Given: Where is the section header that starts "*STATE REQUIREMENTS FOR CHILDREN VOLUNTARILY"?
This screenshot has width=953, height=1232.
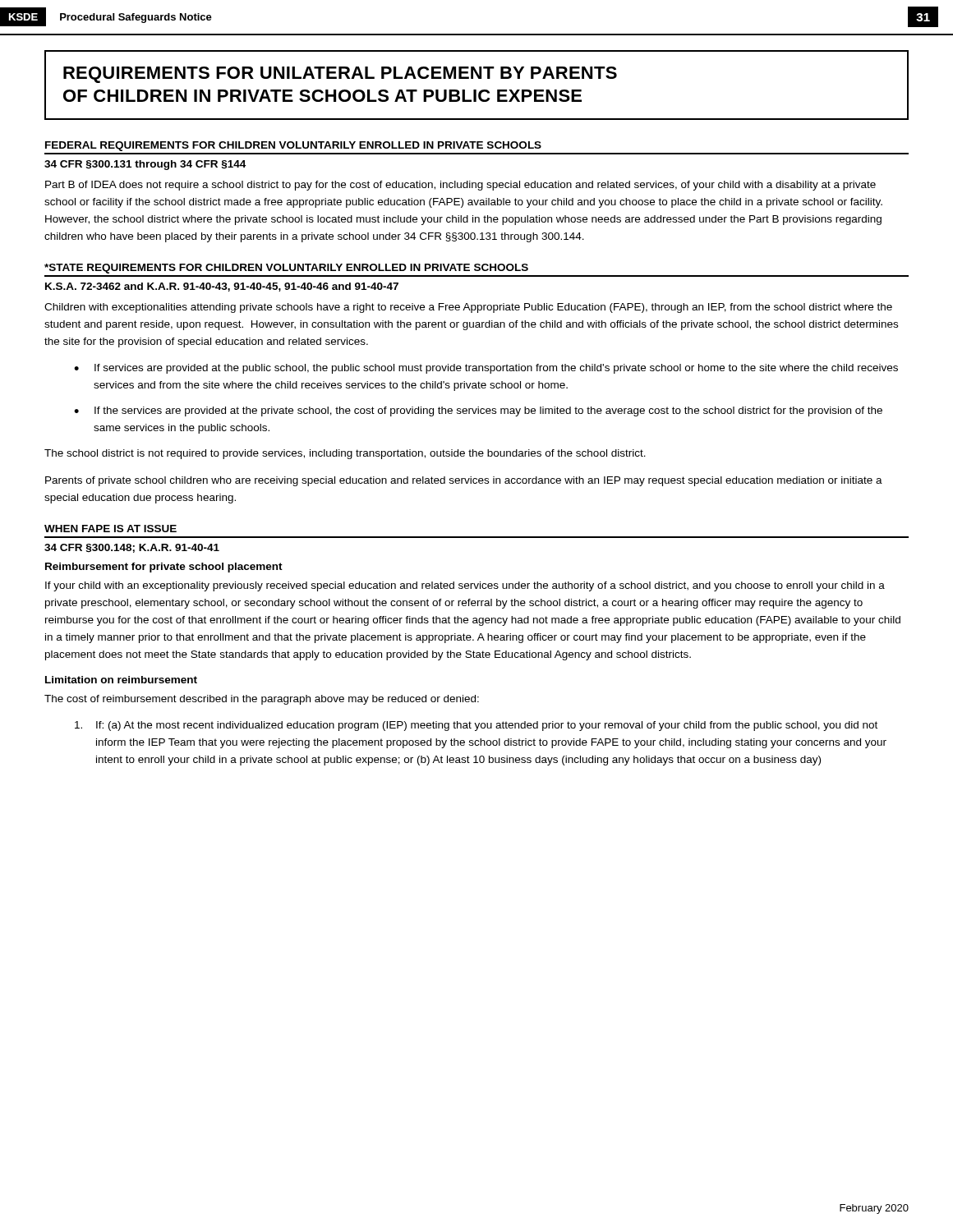Looking at the screenshot, I should (286, 267).
